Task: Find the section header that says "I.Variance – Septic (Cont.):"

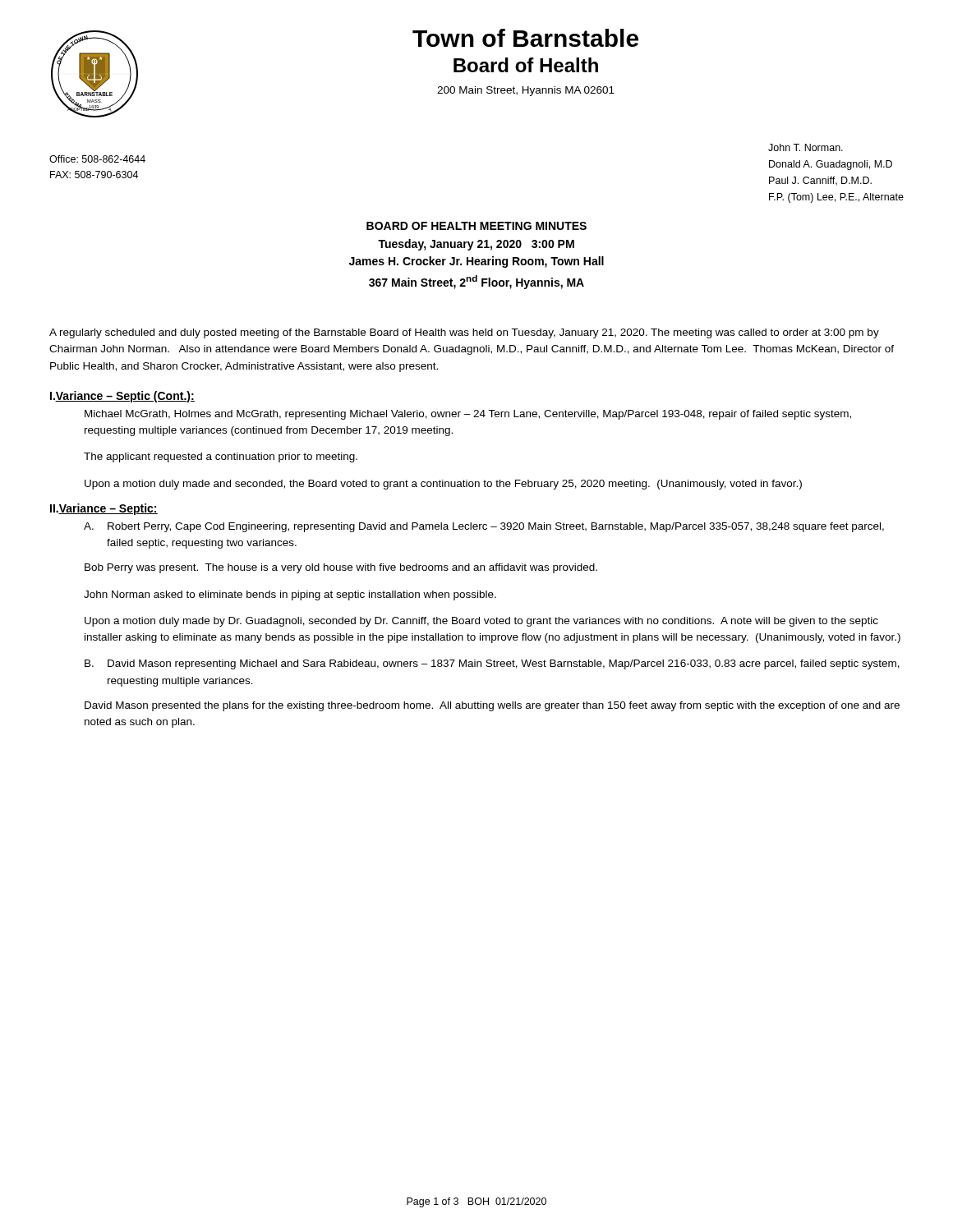Action: coord(122,396)
